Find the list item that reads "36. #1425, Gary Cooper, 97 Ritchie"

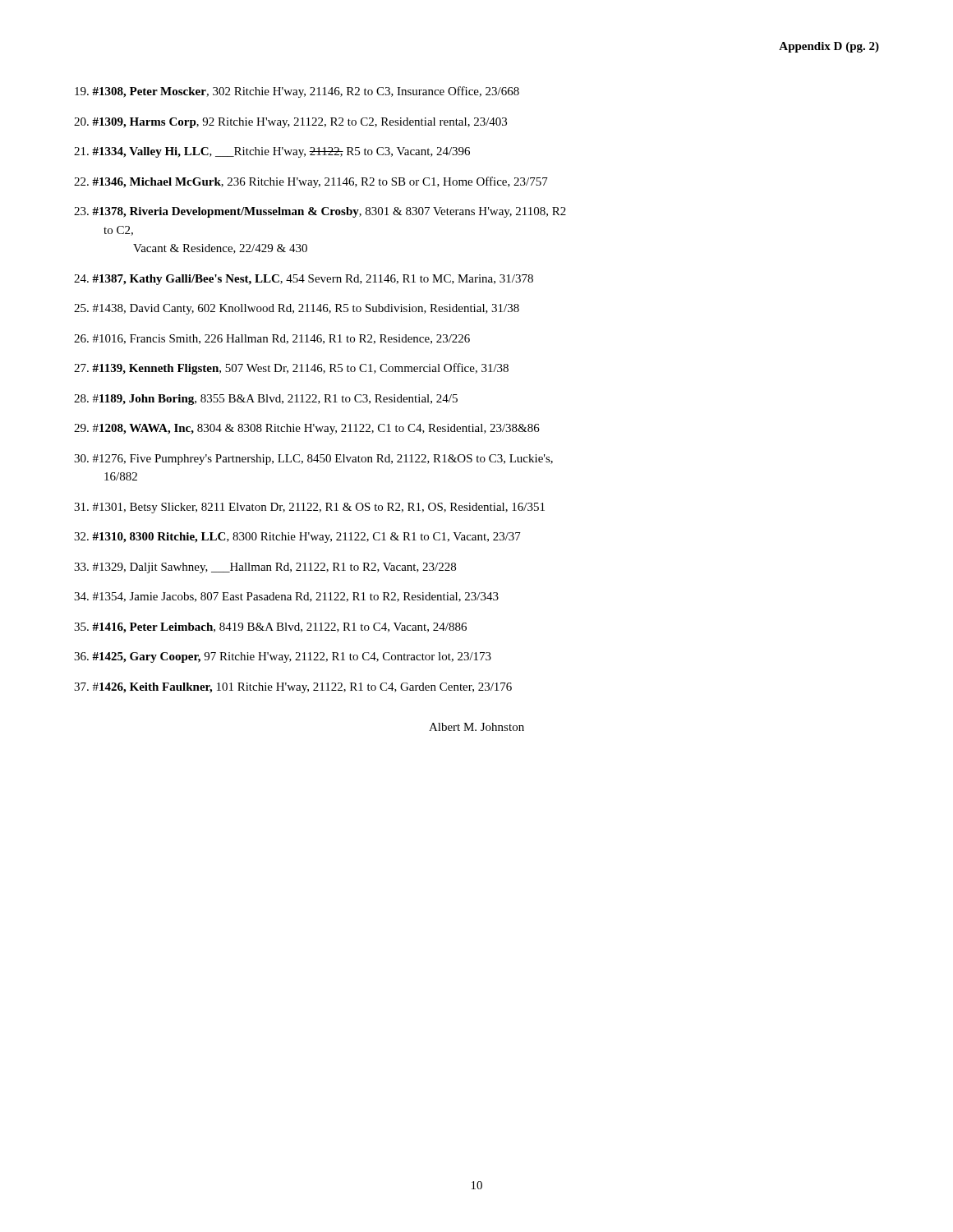click(283, 656)
